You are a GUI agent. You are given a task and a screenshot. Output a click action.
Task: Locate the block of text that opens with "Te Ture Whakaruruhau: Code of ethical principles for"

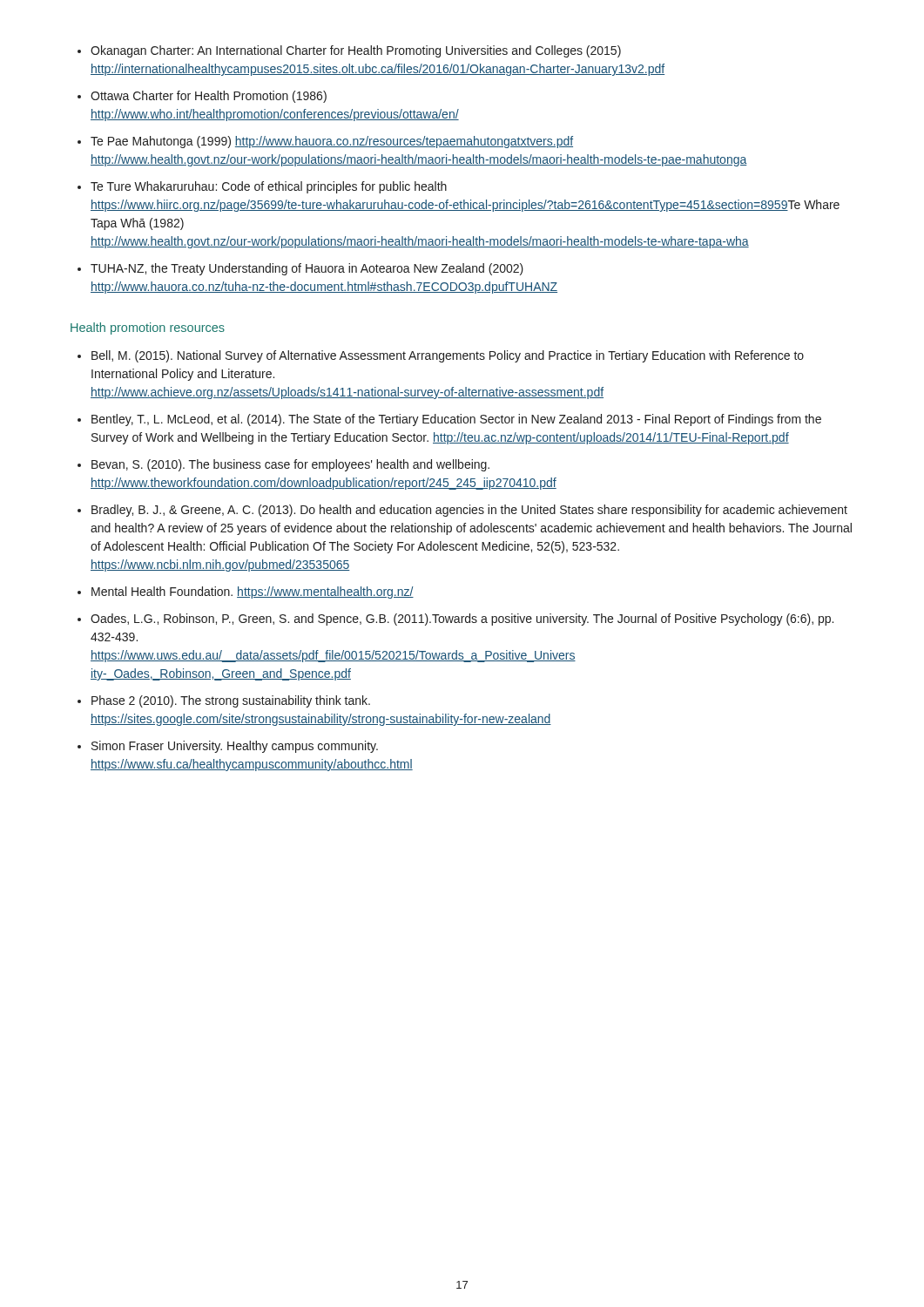(x=472, y=214)
